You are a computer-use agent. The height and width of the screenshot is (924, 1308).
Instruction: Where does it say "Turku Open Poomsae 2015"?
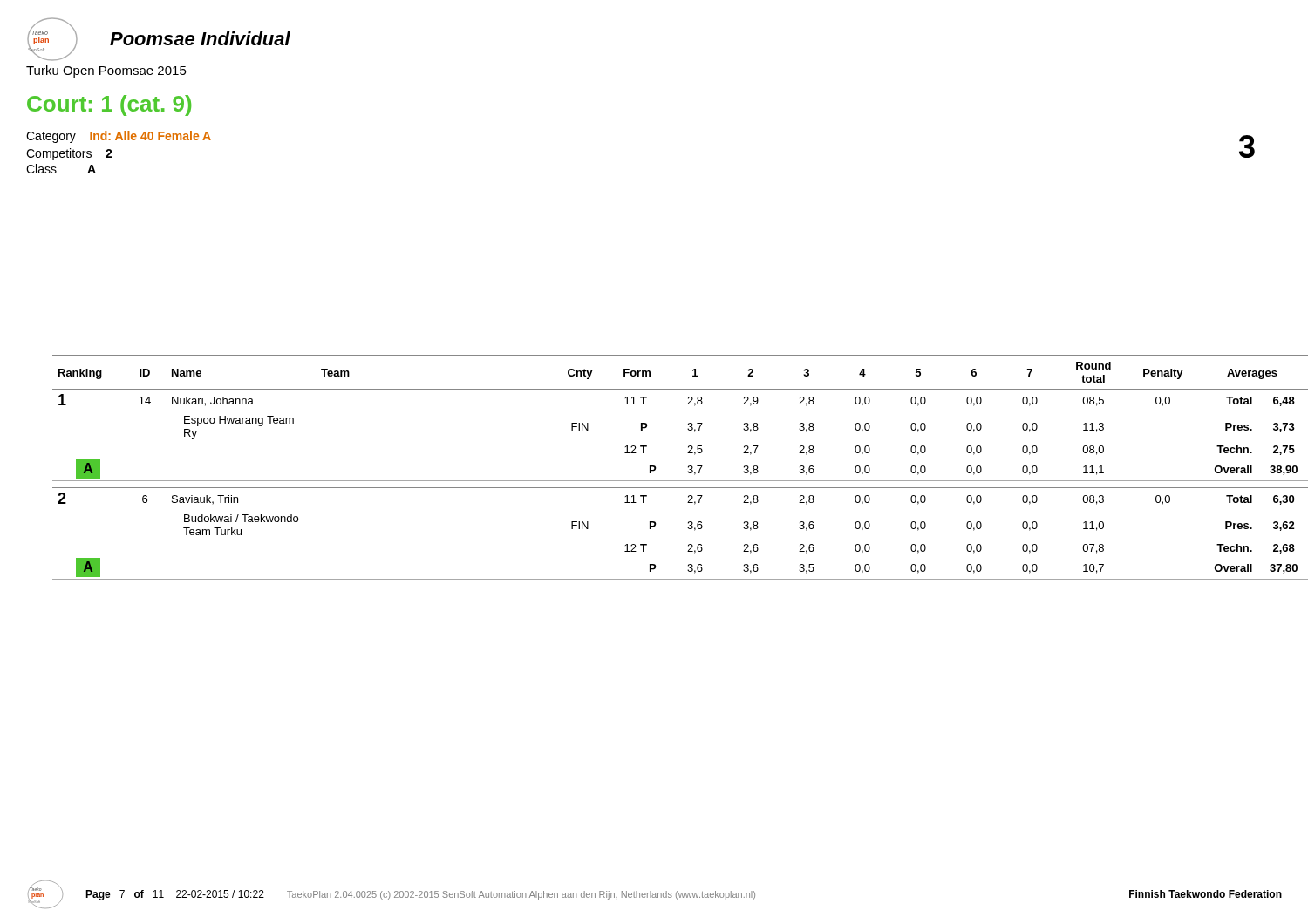point(106,70)
